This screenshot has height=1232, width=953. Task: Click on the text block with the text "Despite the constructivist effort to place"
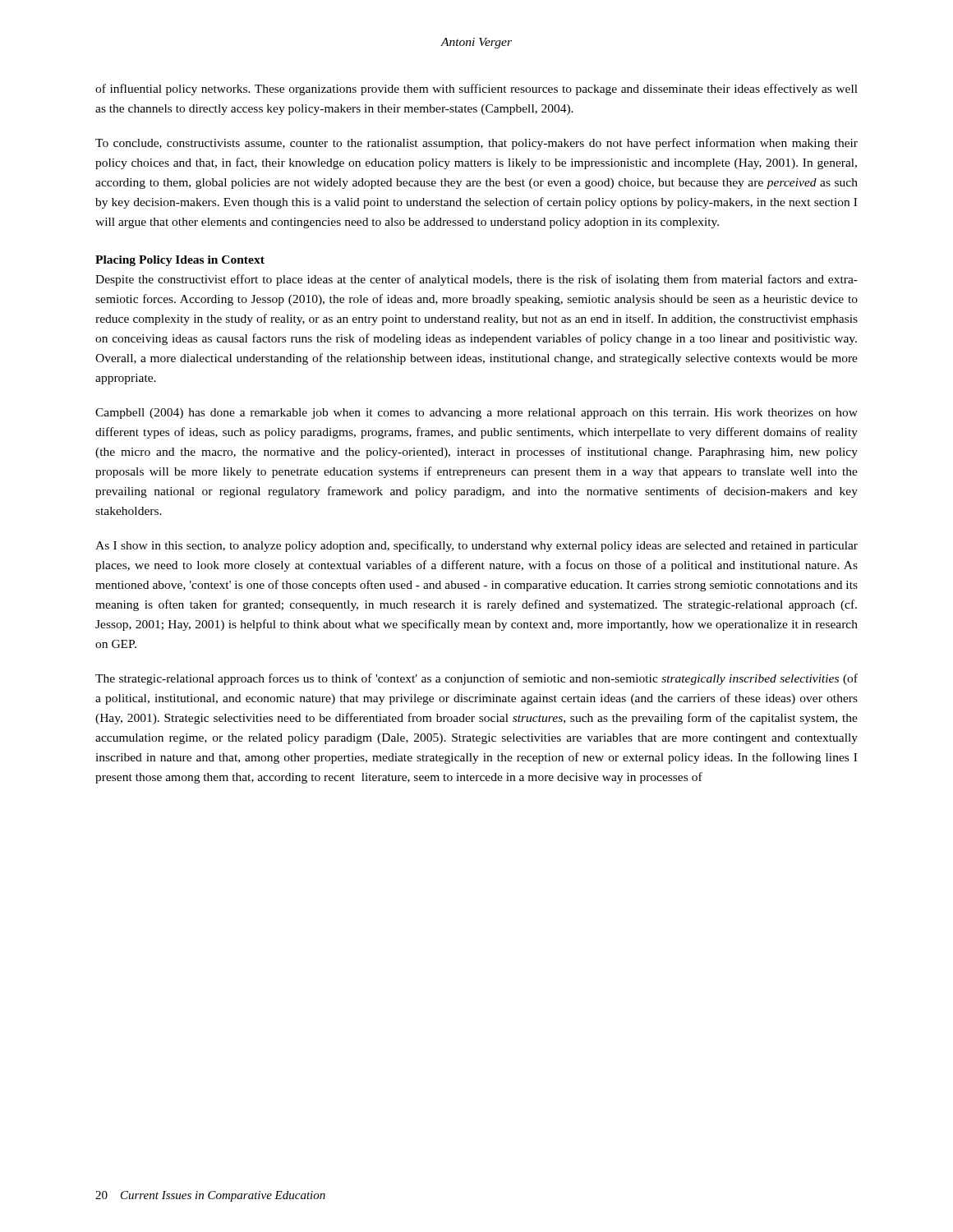(476, 328)
